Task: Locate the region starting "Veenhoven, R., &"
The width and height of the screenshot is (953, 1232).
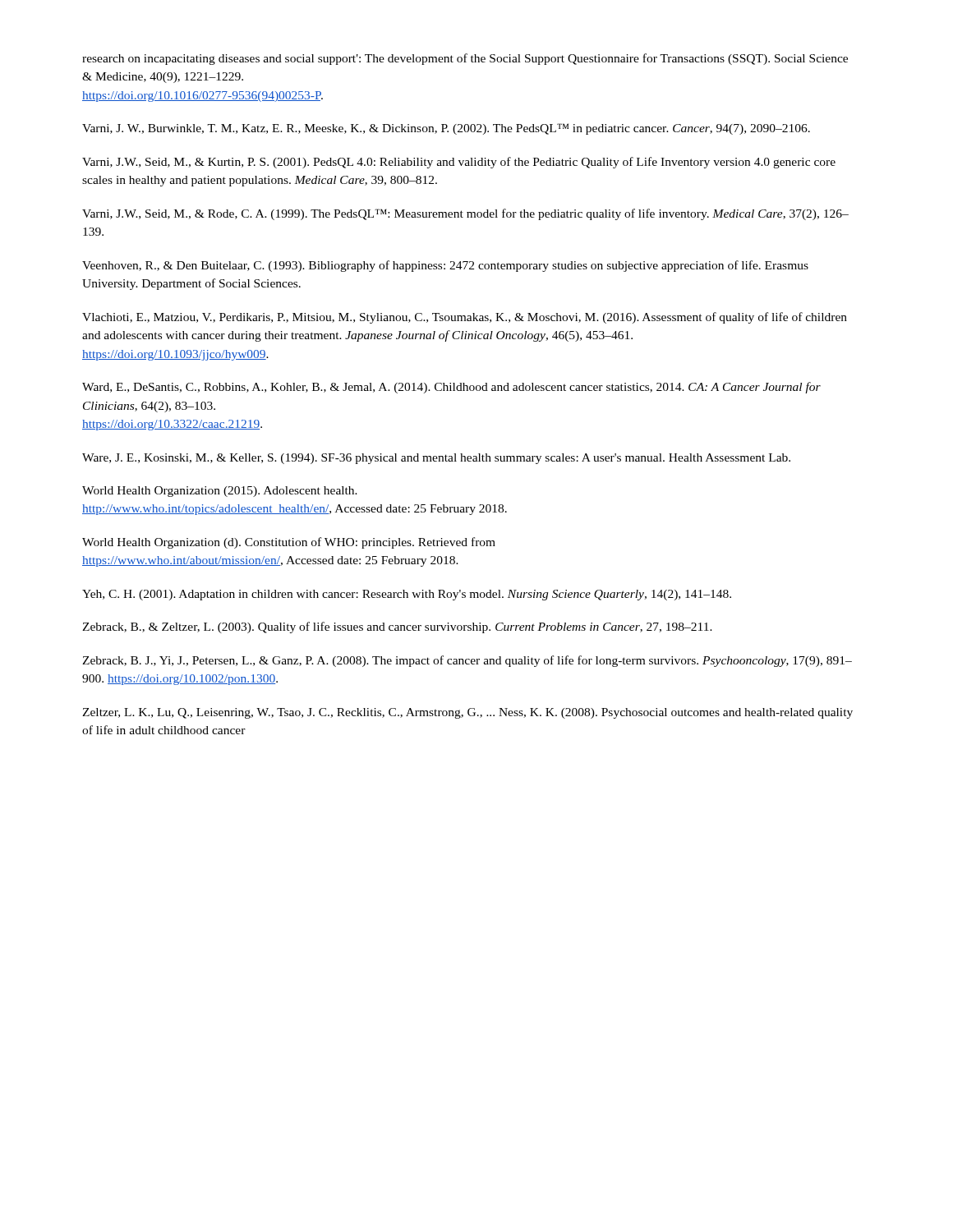Action: [445, 274]
